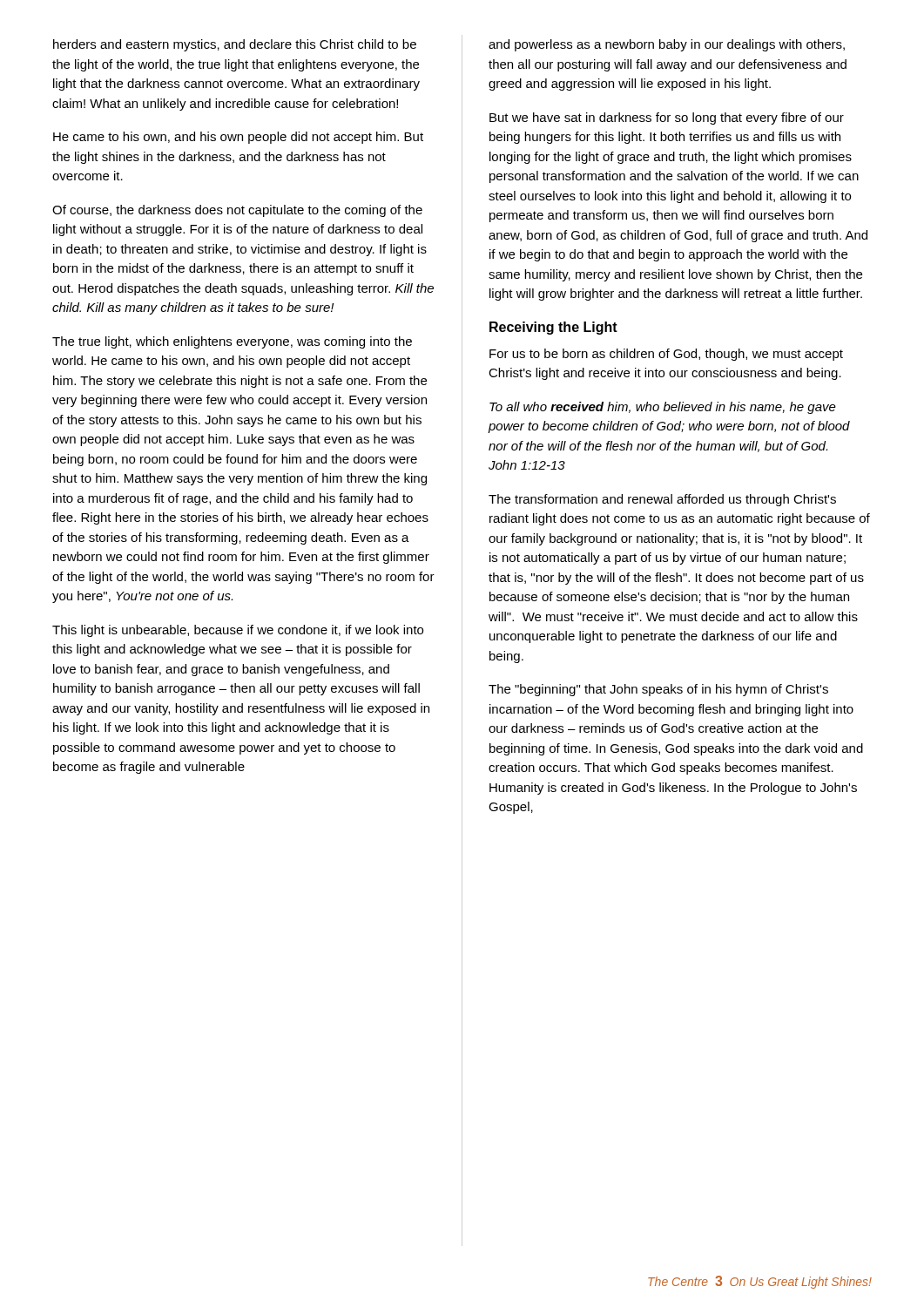Point to the block beginning "This light is unbearable,"
This screenshot has width=924, height=1307.
click(241, 698)
